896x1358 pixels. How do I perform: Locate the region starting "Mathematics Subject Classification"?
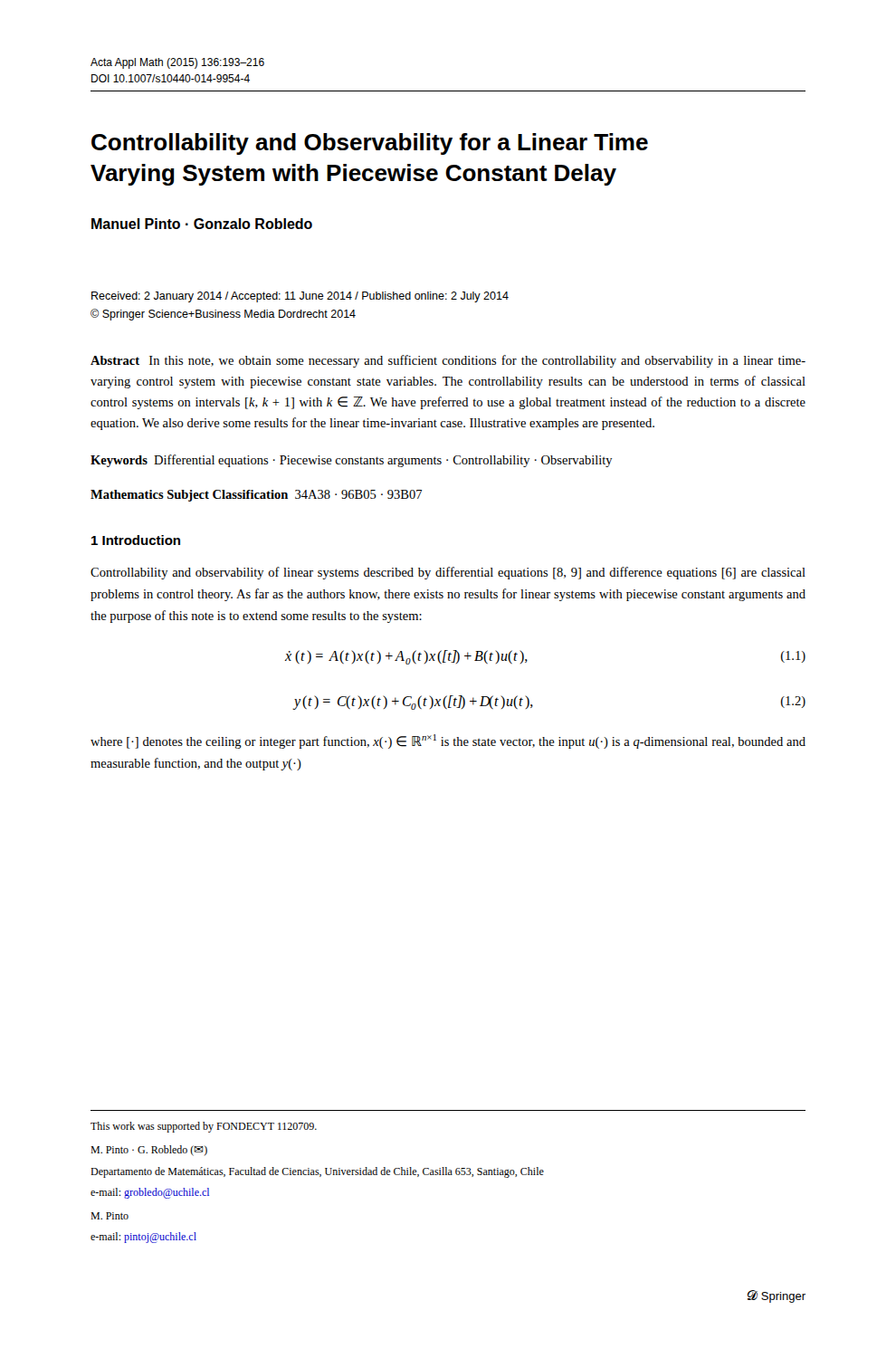[x=256, y=494]
